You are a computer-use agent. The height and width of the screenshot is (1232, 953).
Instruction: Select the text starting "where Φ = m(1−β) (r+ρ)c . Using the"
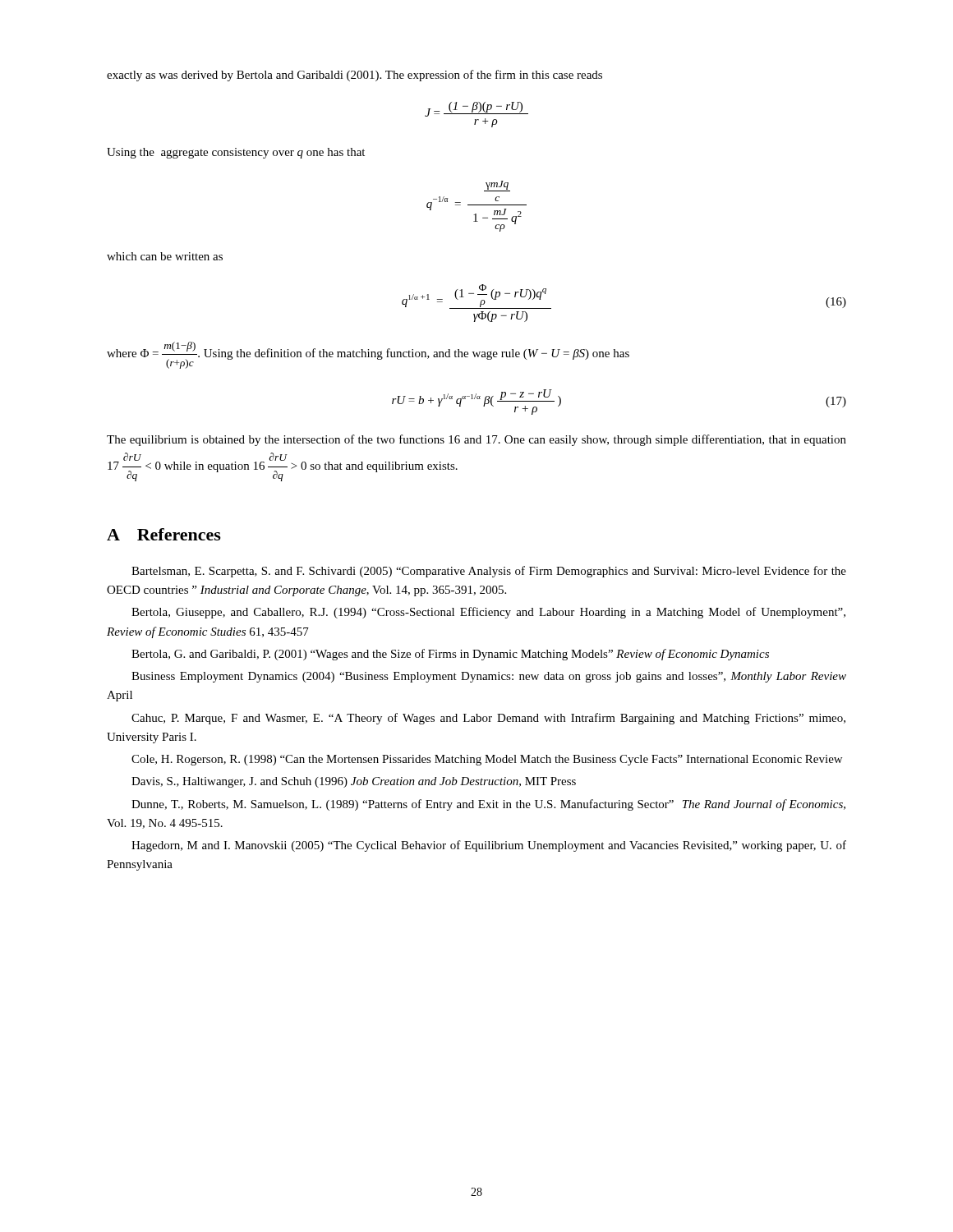[x=368, y=355]
